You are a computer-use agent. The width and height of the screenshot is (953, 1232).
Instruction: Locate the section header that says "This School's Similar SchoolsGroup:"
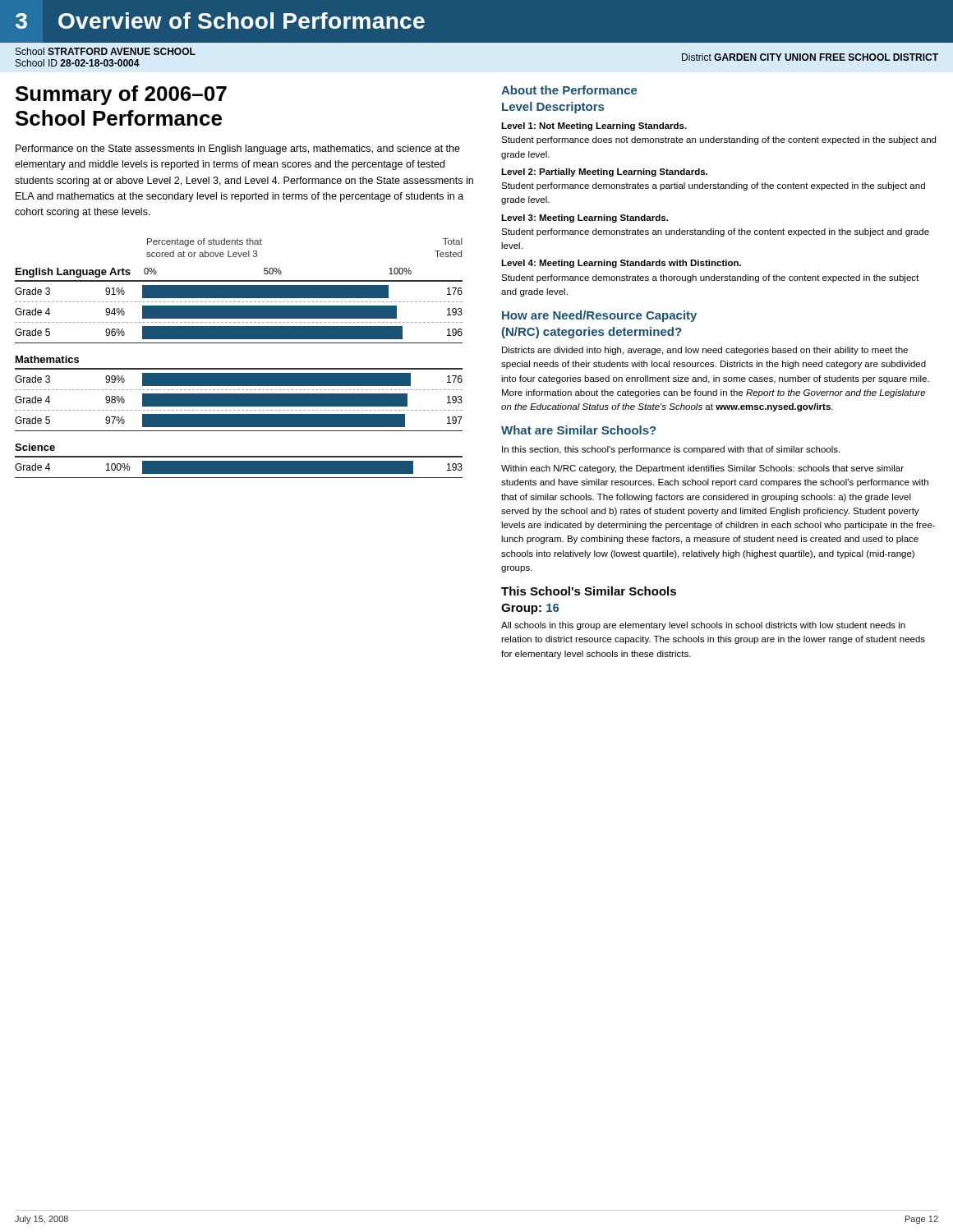(x=589, y=599)
